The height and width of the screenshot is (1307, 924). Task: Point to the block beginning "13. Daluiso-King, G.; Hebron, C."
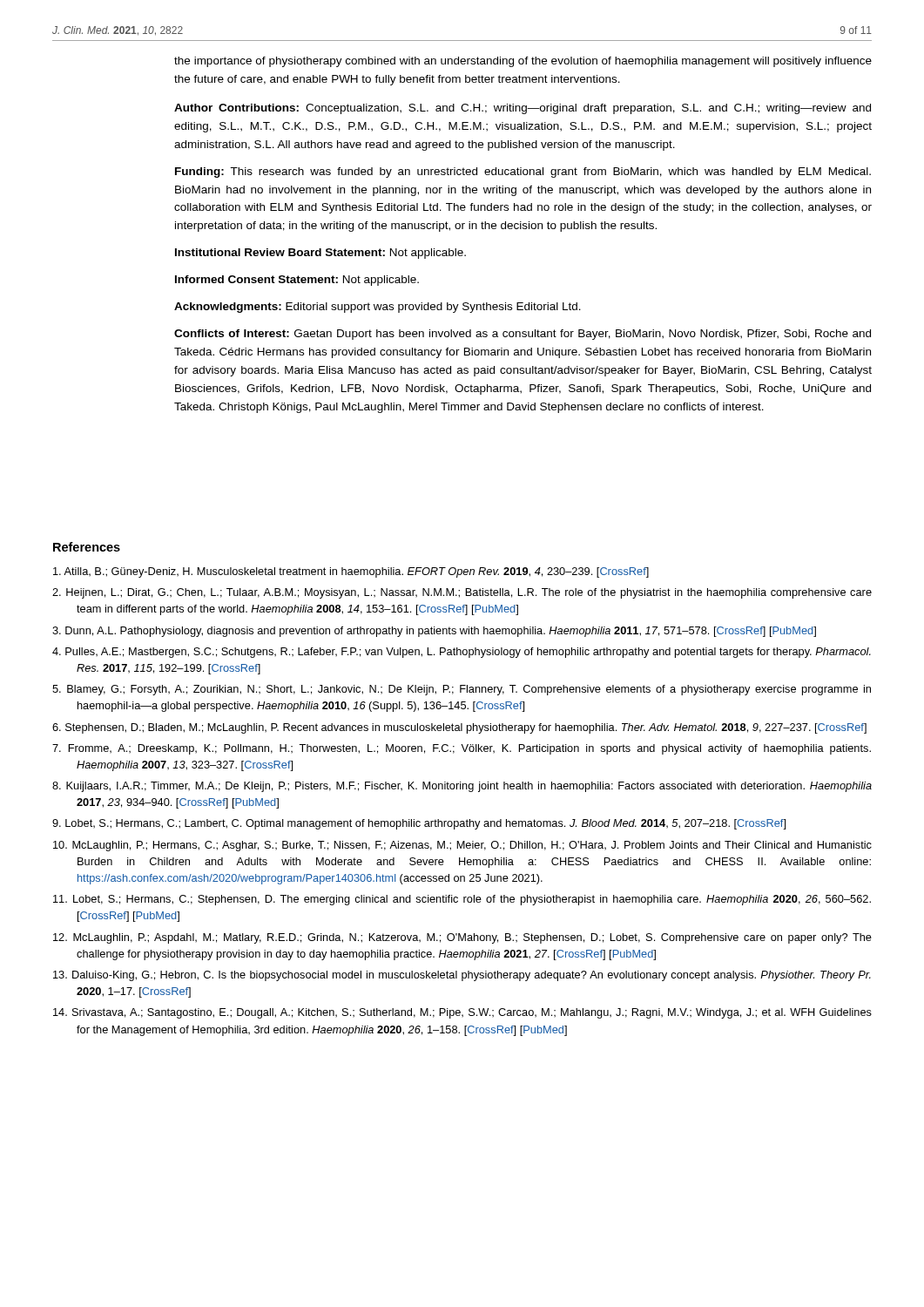click(462, 983)
